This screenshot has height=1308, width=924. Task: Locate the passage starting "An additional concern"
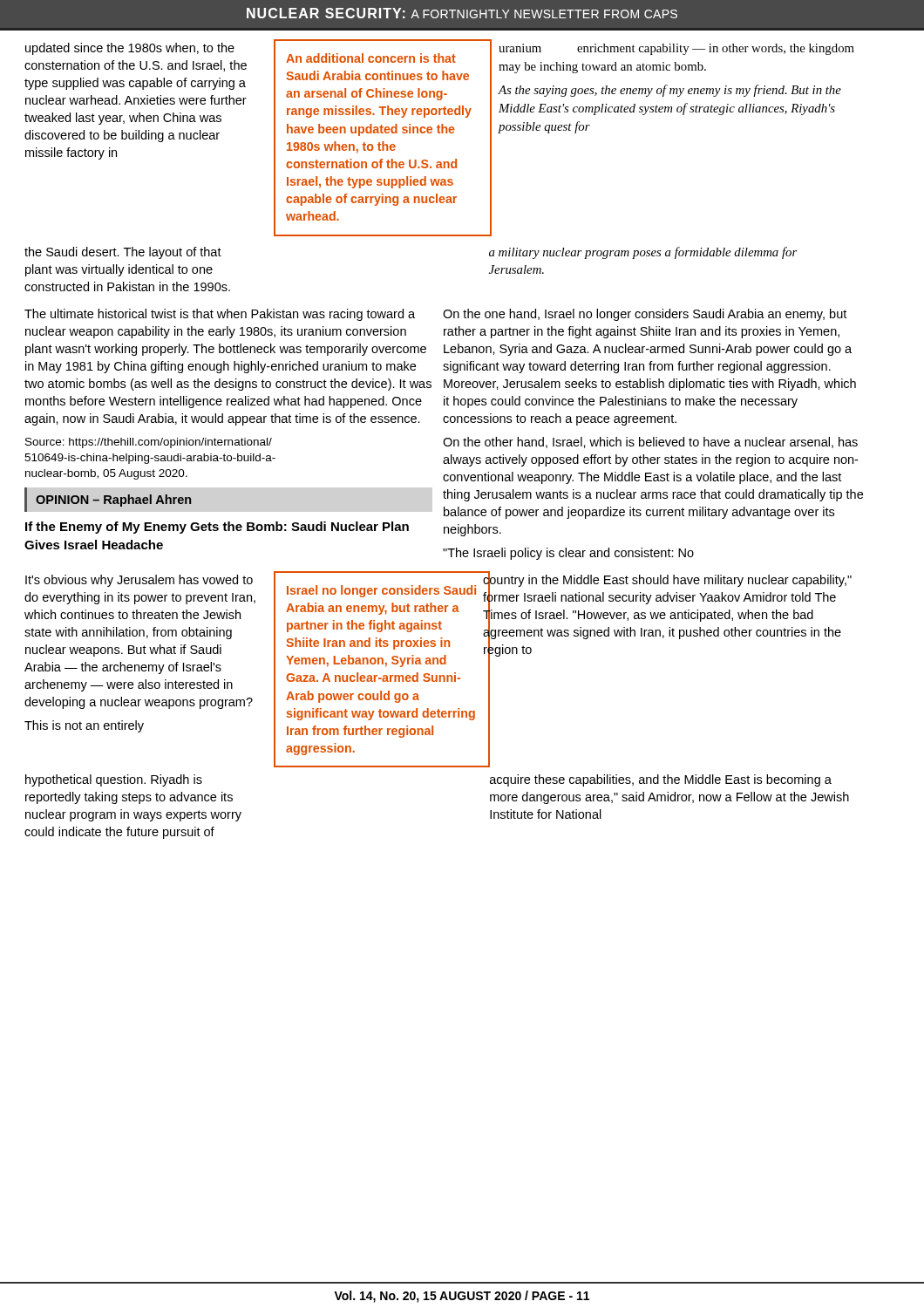pos(379,137)
